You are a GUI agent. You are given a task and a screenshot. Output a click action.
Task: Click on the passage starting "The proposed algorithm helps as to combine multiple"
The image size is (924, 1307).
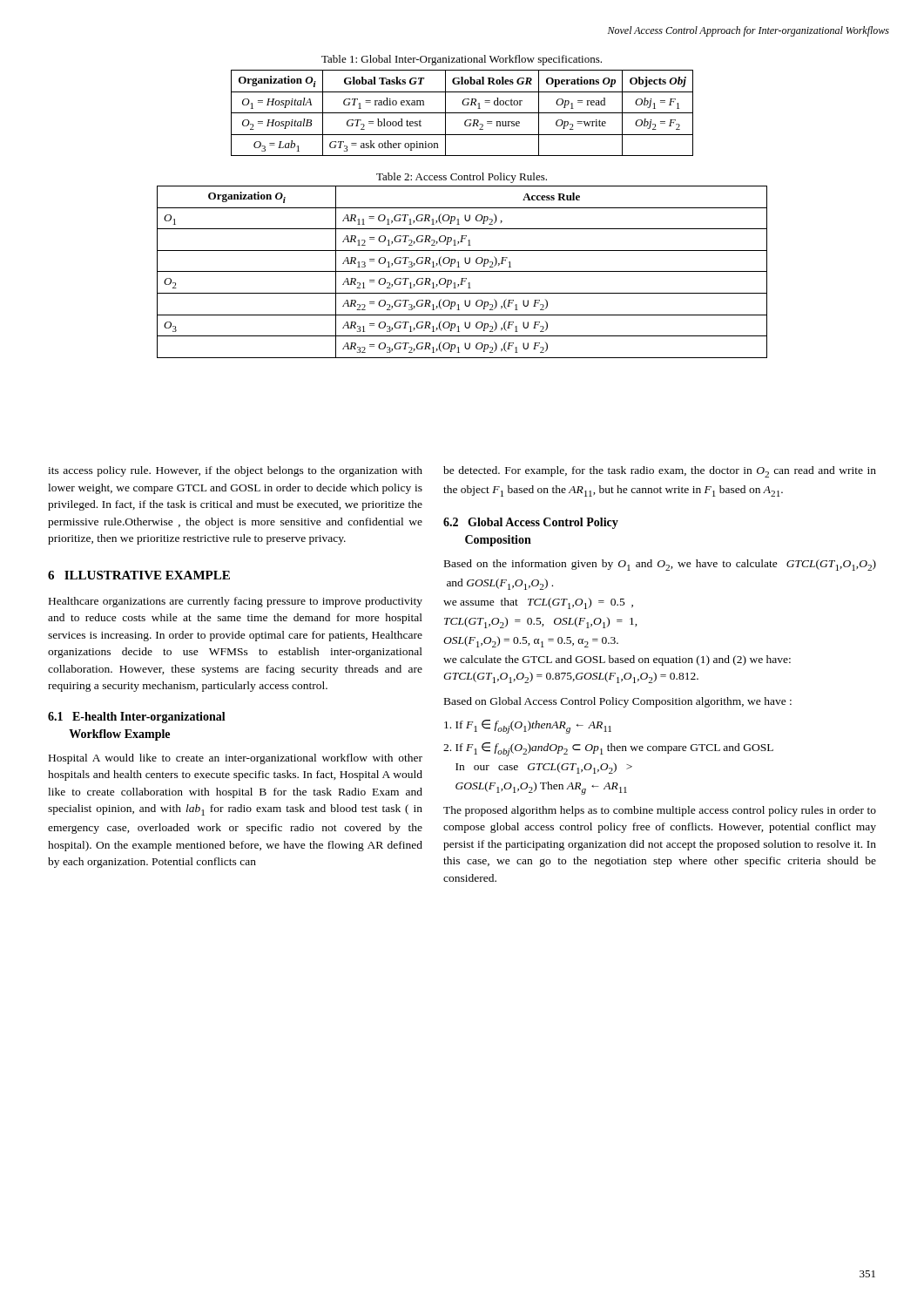[660, 844]
